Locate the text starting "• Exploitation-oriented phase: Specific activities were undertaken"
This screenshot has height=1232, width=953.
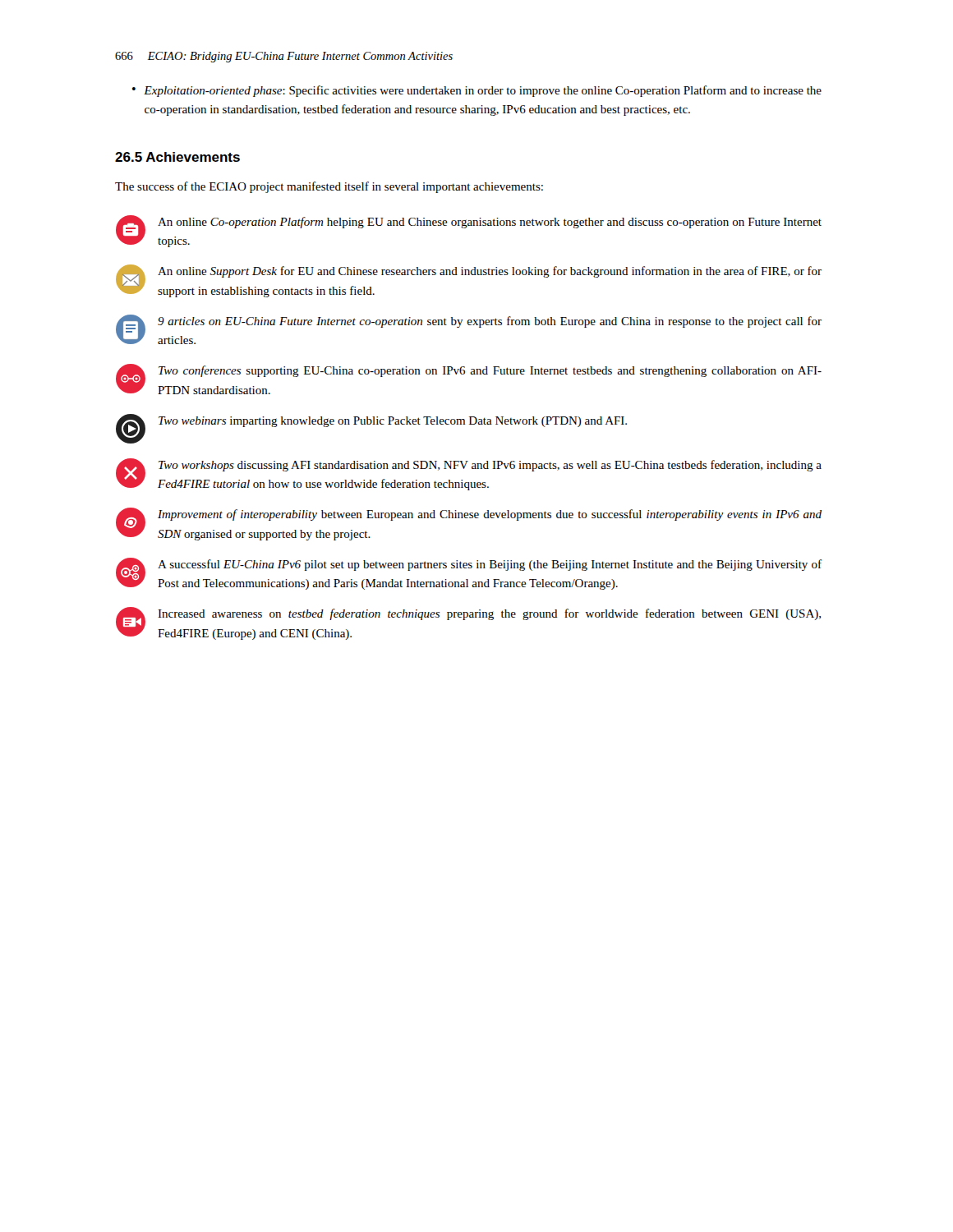(476, 100)
